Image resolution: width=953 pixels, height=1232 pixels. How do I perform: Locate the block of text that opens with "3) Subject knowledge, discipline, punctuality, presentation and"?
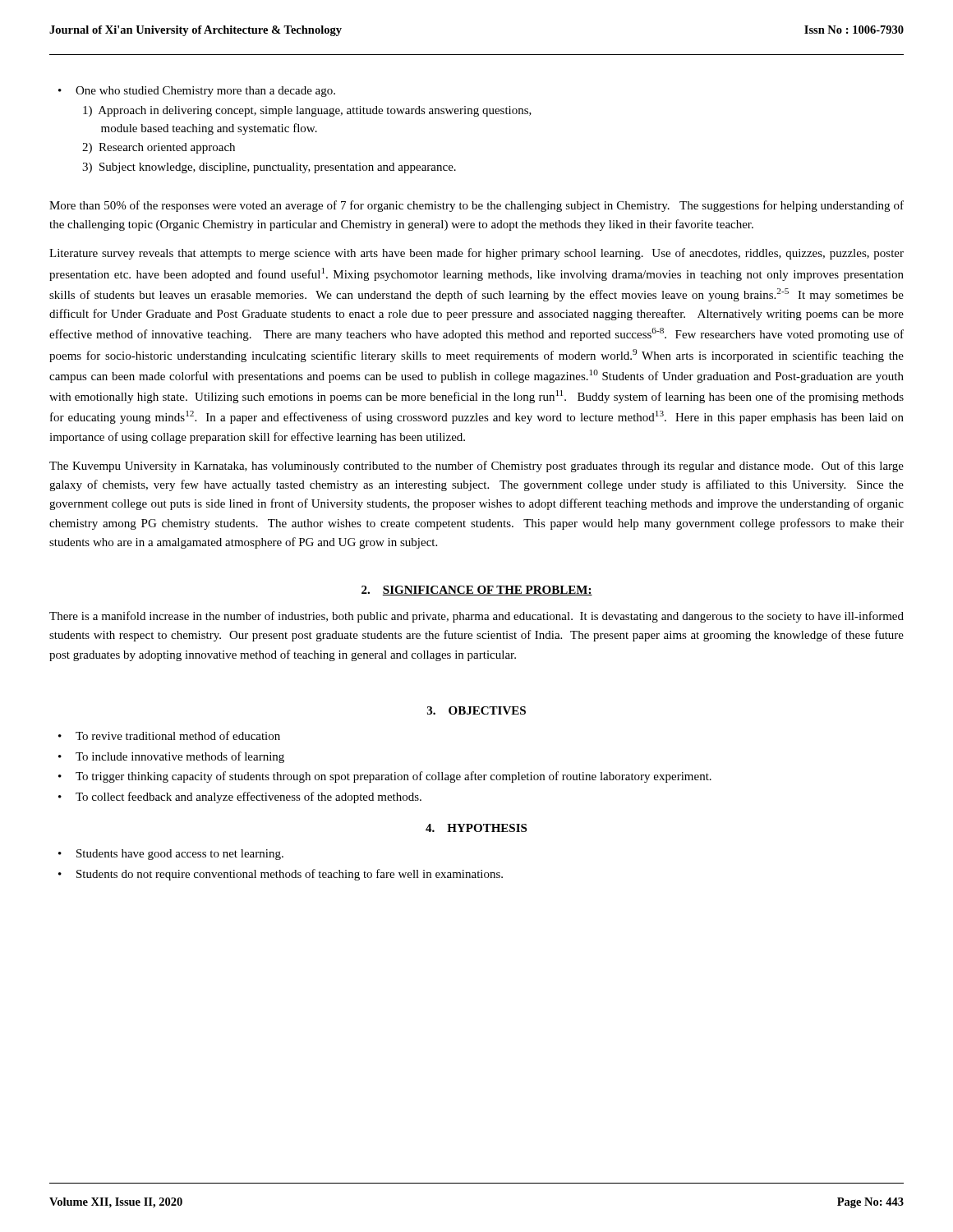tap(269, 168)
